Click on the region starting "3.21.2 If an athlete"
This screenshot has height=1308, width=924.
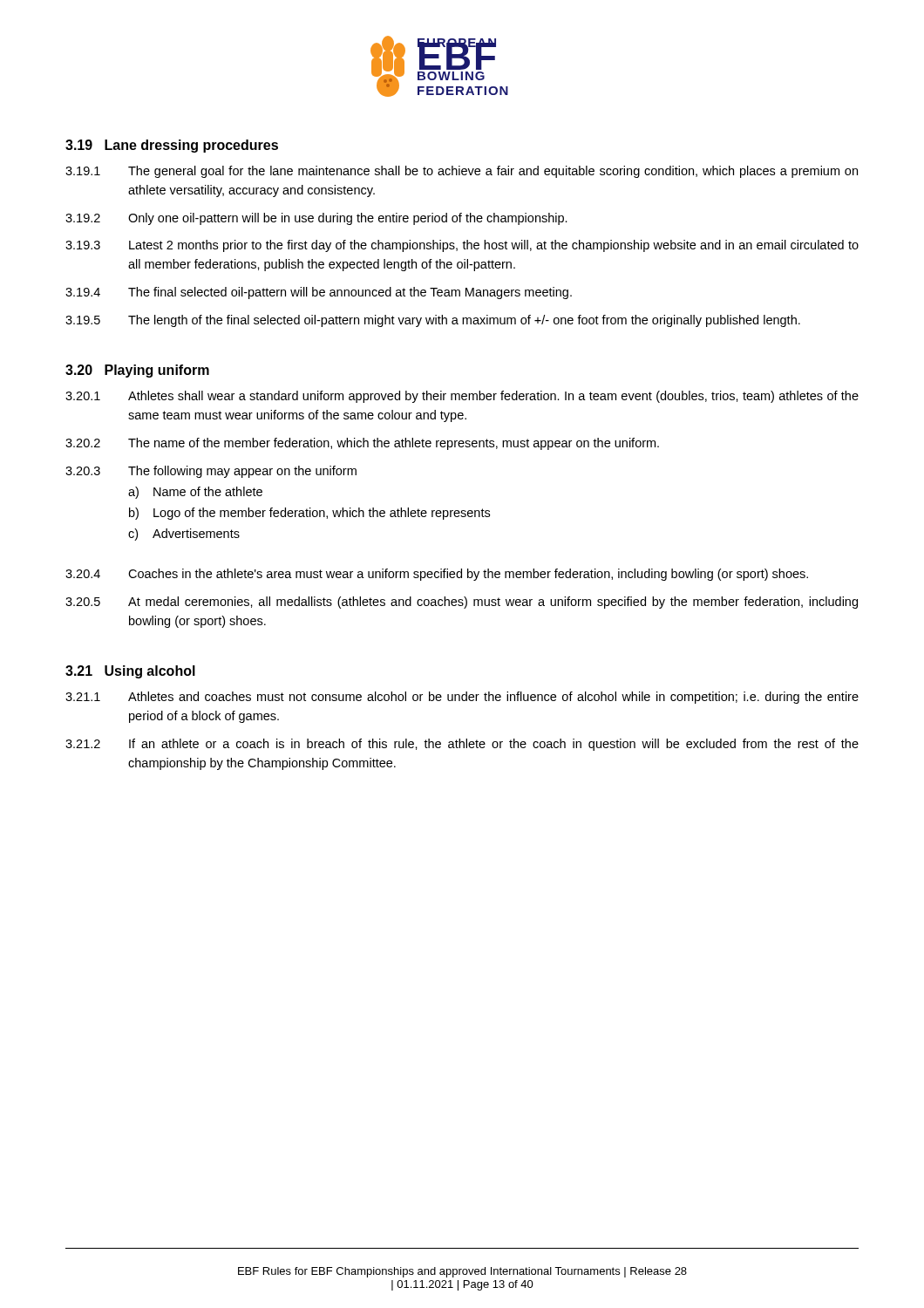coord(462,754)
